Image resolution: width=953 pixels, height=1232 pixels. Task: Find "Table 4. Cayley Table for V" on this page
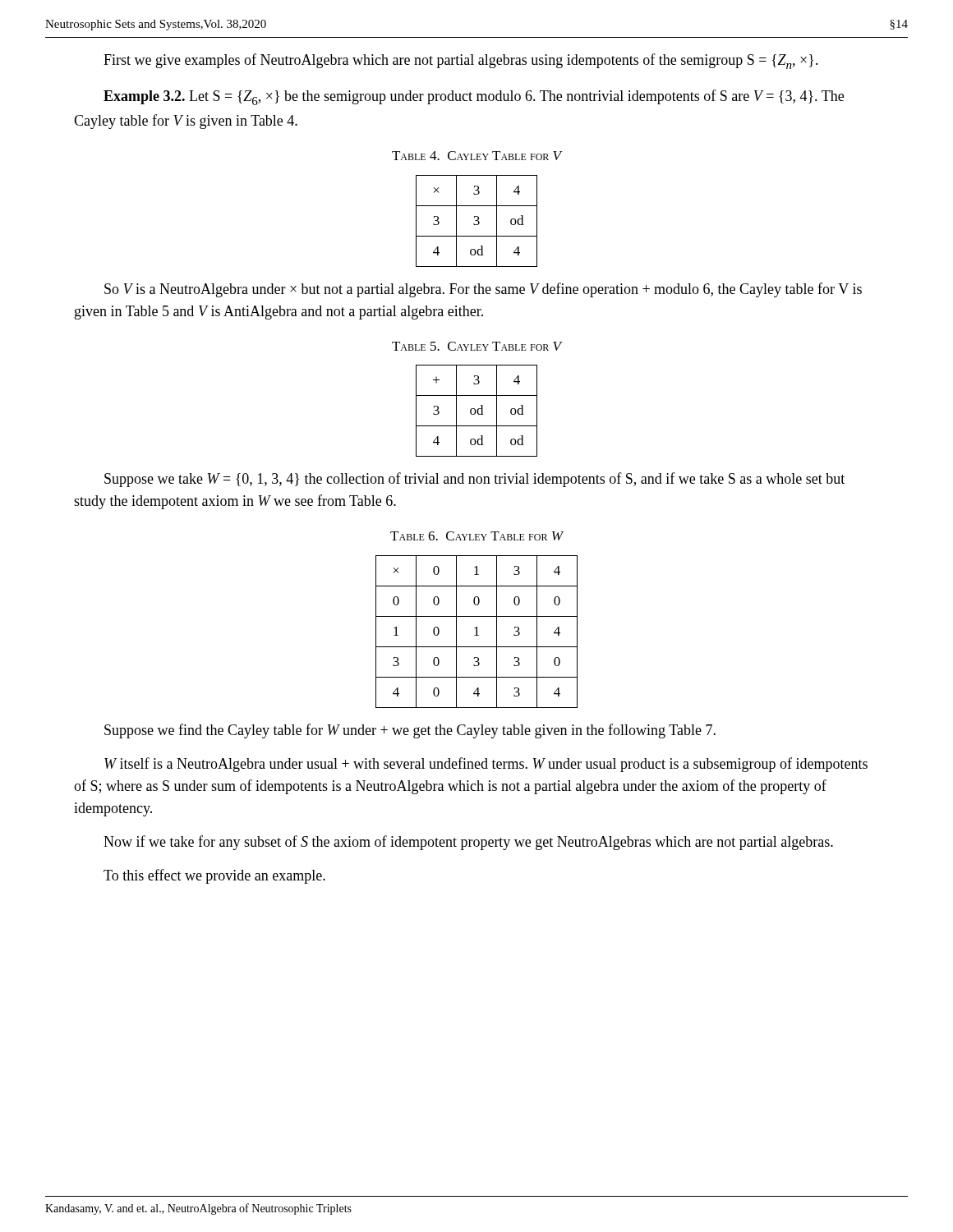(x=476, y=156)
